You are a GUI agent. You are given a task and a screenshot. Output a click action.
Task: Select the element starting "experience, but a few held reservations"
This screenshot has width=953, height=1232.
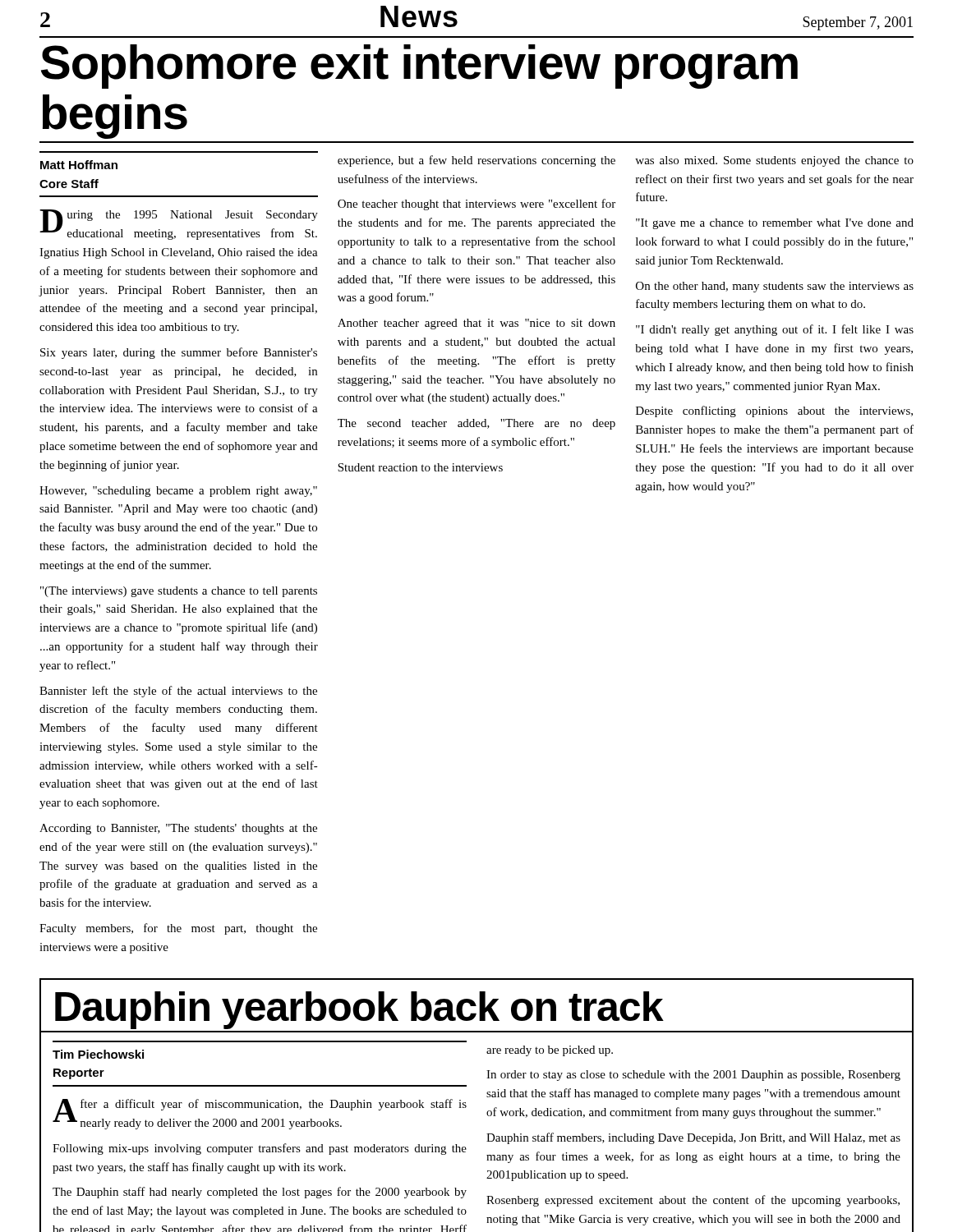[x=476, y=314]
